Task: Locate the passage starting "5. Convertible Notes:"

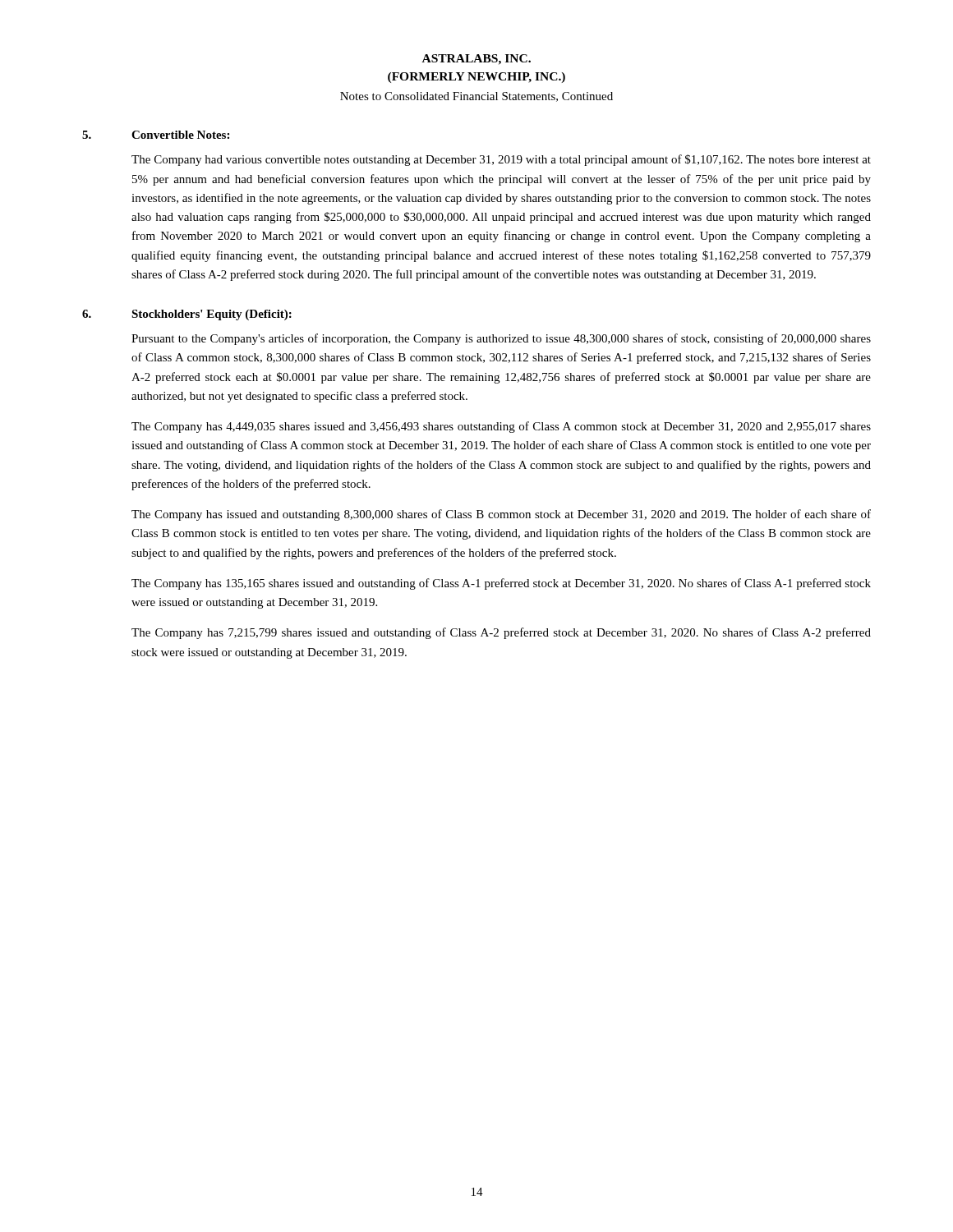Action: [156, 135]
